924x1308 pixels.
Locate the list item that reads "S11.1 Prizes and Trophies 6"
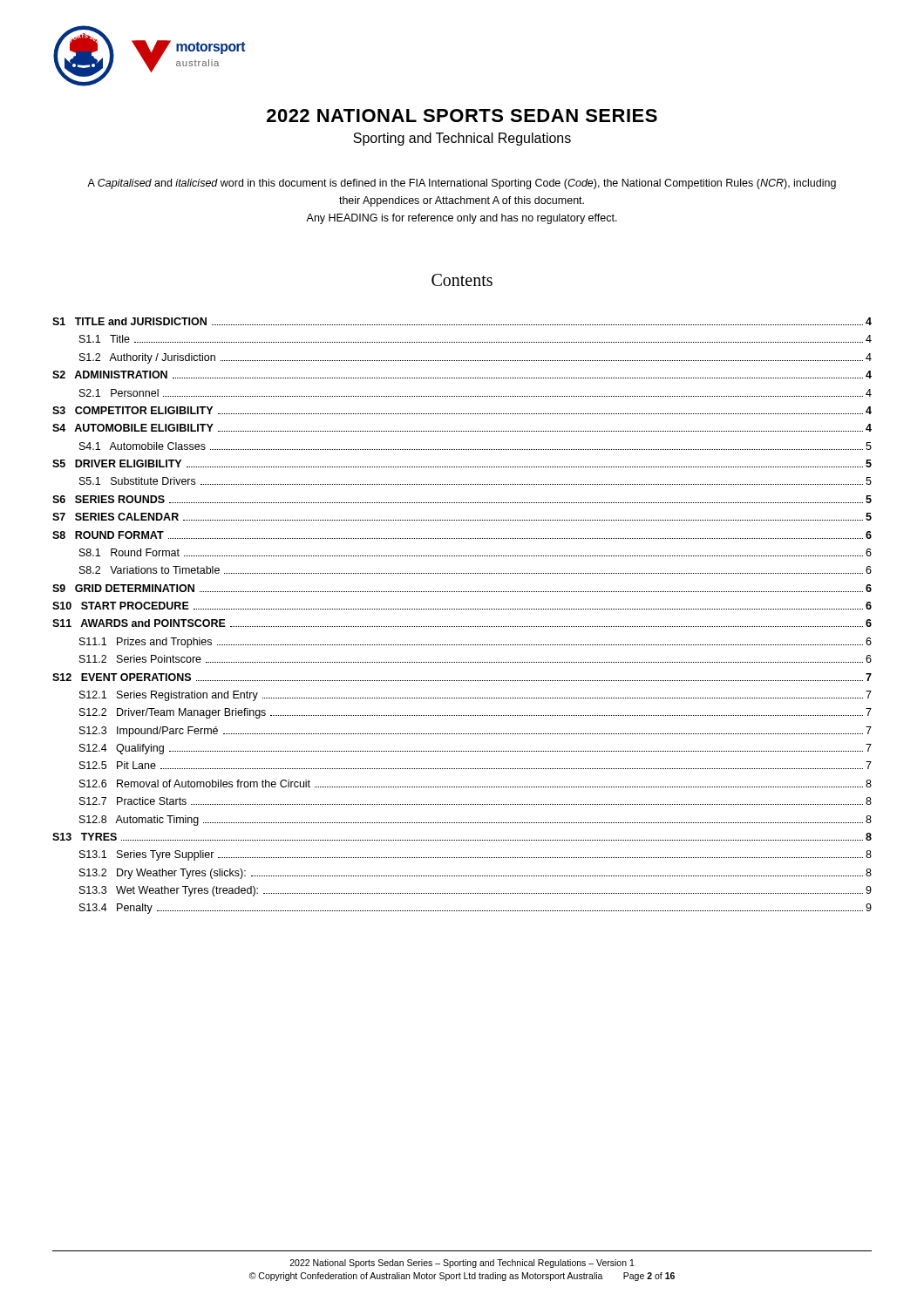coord(475,642)
